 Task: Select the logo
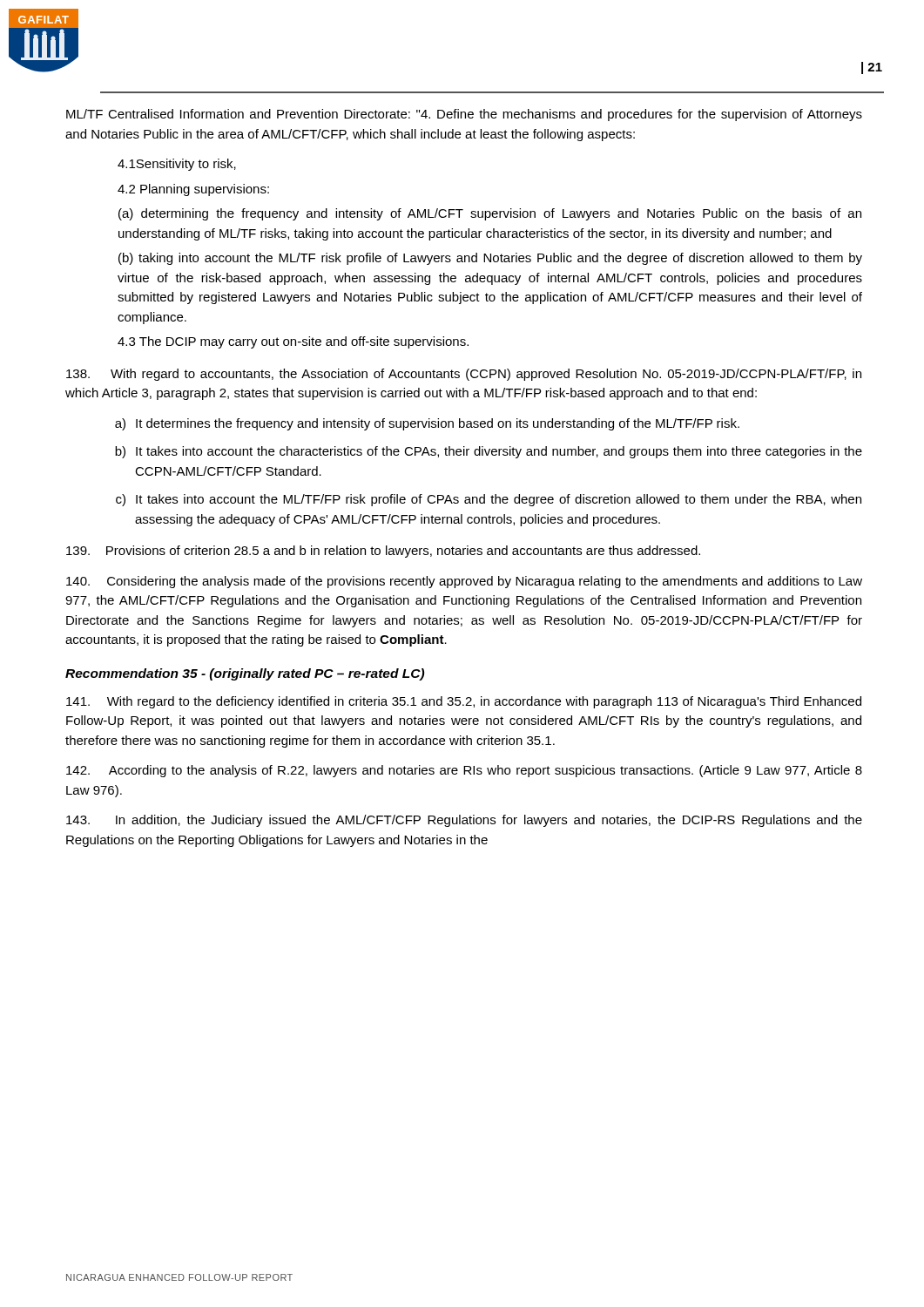48,48
